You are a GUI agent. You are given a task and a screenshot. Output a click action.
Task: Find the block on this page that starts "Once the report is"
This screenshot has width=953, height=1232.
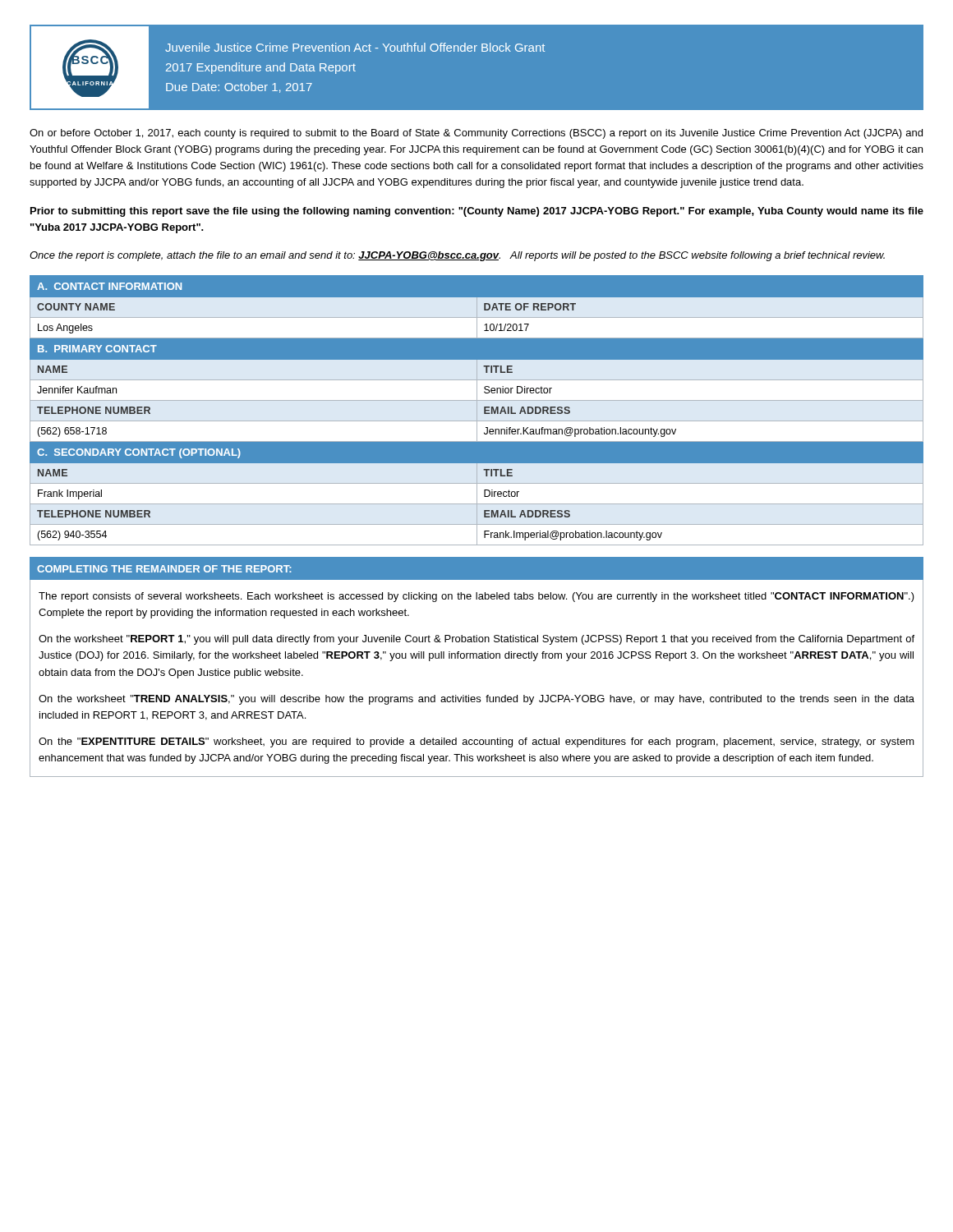point(458,255)
